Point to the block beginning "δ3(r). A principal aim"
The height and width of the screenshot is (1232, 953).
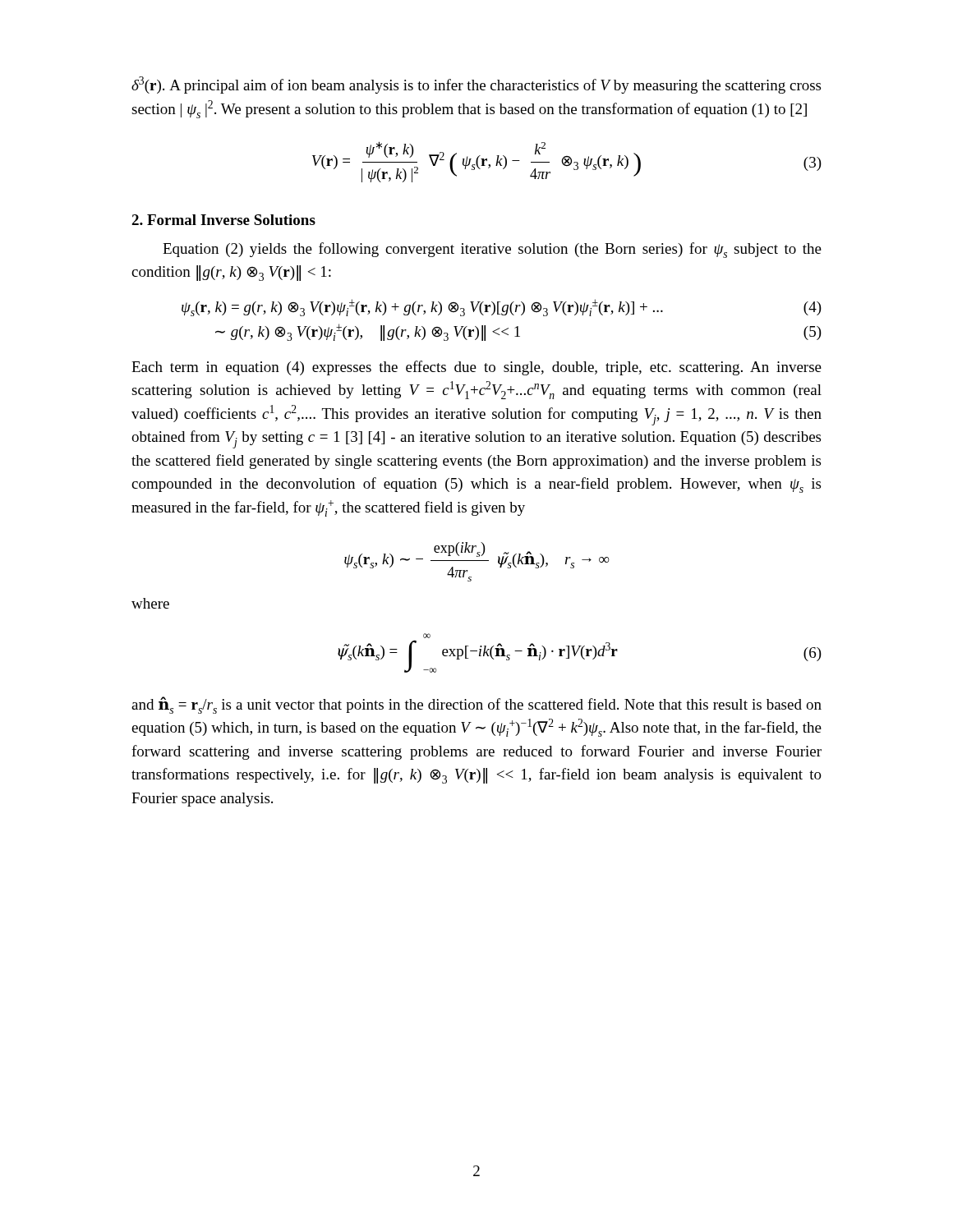(x=476, y=97)
